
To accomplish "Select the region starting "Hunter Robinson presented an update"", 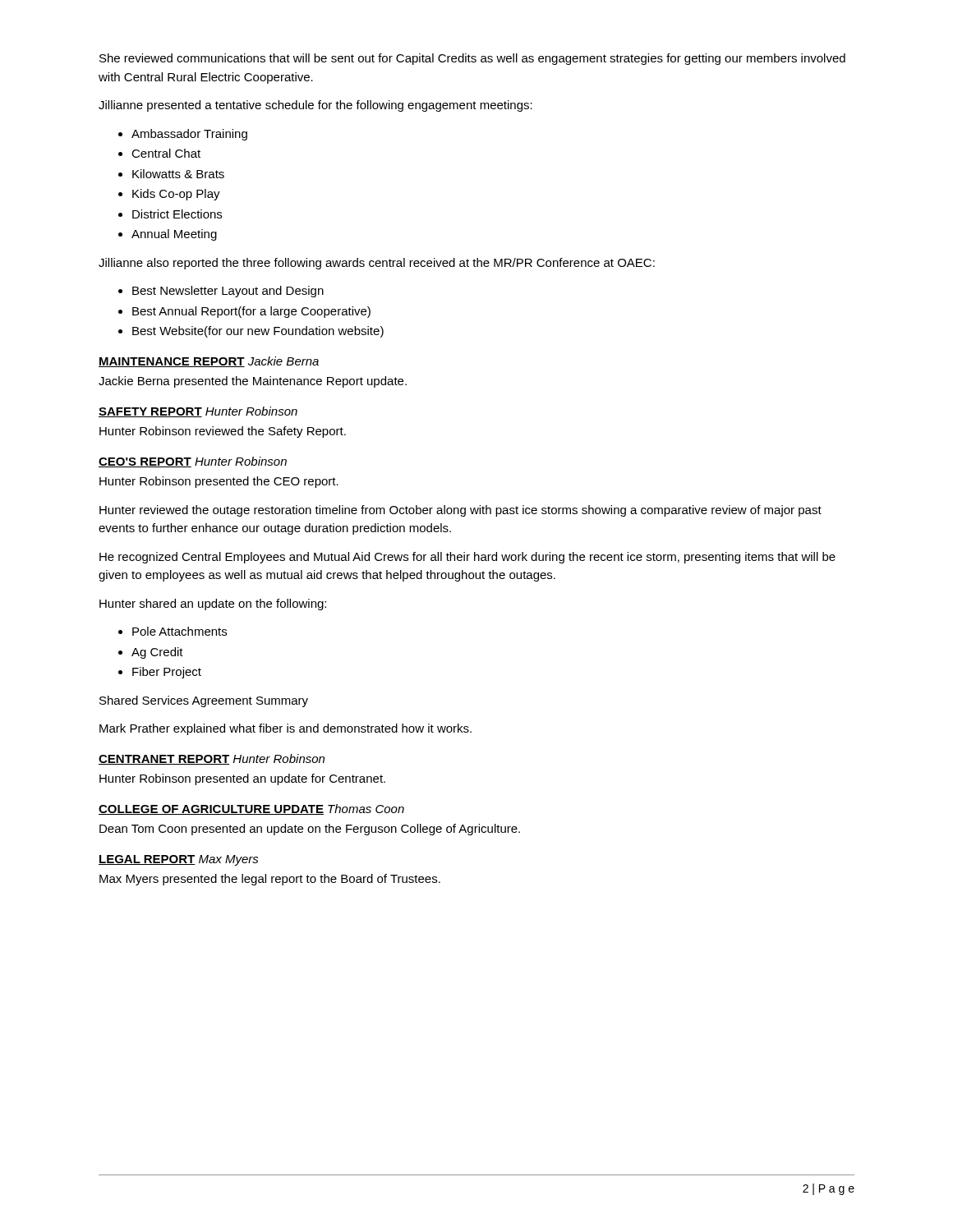I will [242, 779].
